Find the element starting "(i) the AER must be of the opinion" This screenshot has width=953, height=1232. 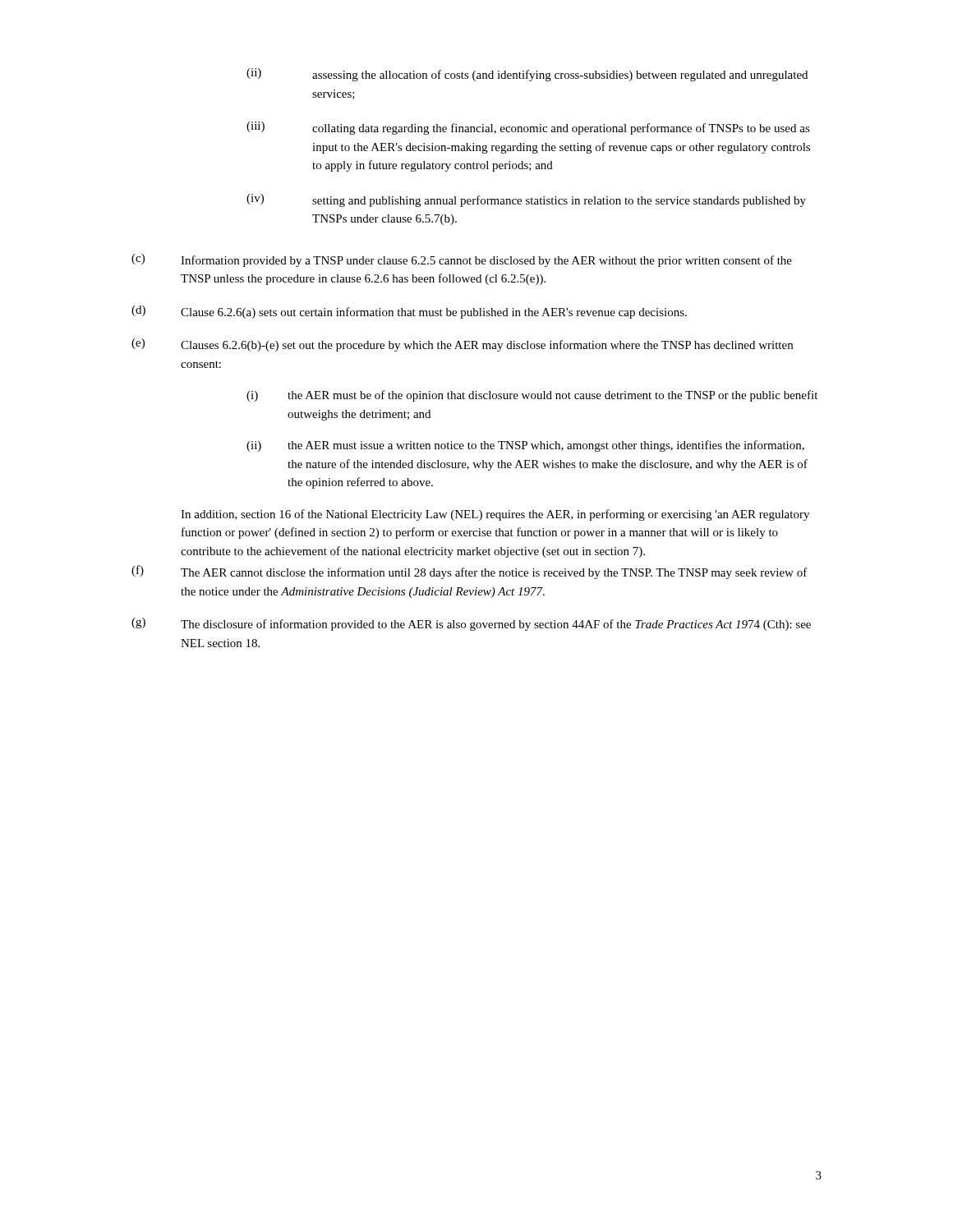534,404
